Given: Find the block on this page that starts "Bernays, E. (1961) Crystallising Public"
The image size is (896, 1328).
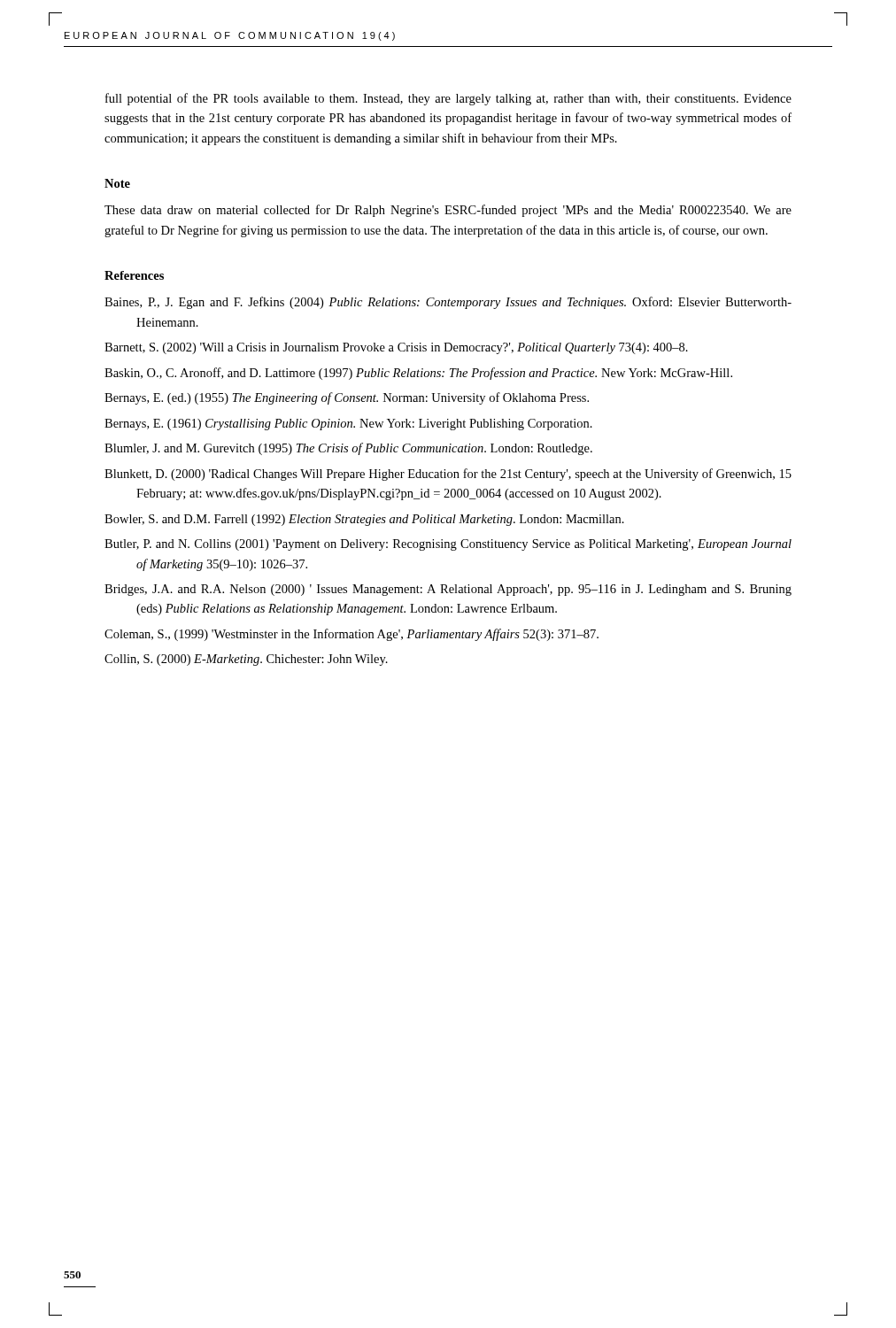Looking at the screenshot, I should click(349, 423).
